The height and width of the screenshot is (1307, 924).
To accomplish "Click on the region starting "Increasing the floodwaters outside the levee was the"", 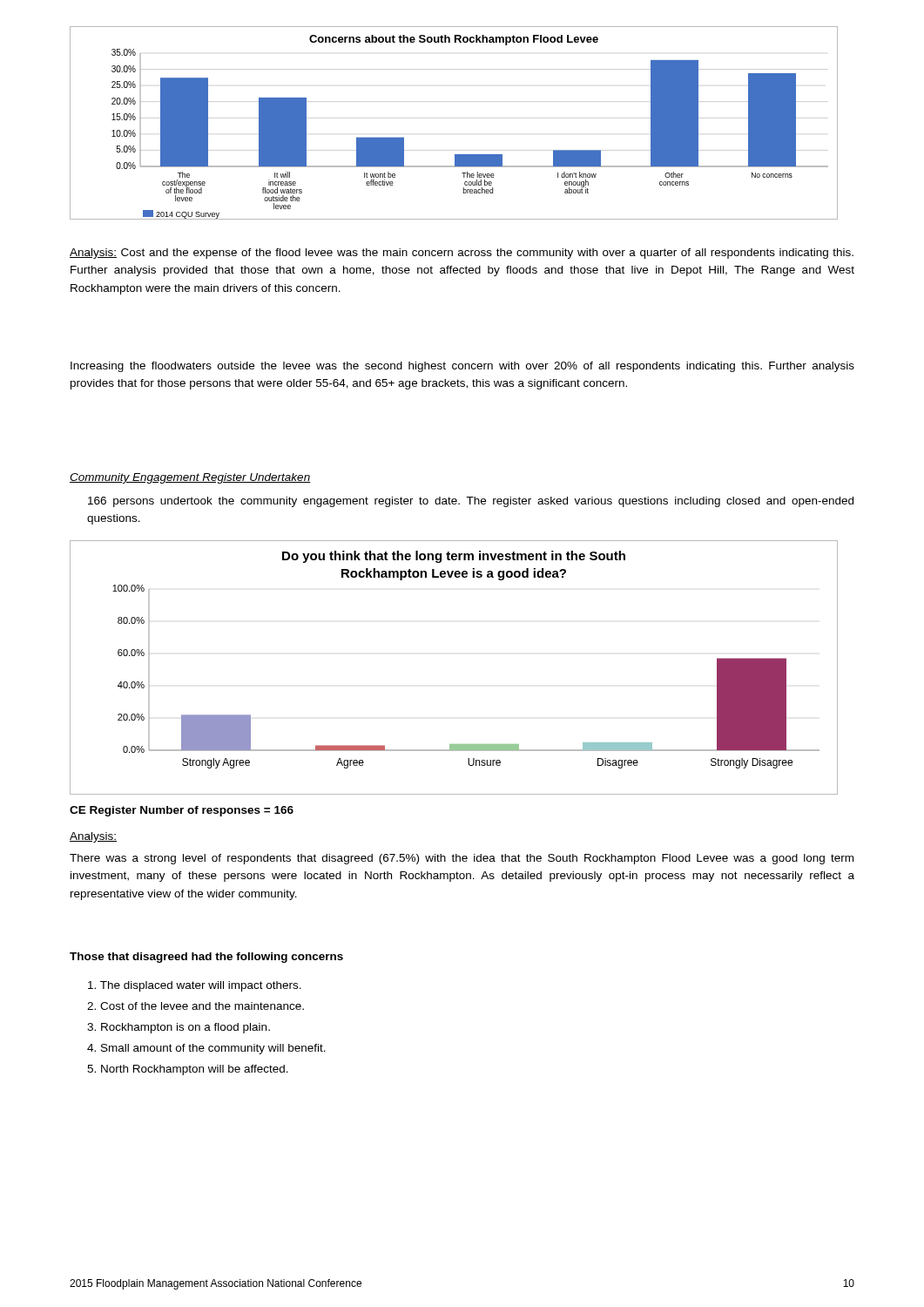I will [462, 374].
